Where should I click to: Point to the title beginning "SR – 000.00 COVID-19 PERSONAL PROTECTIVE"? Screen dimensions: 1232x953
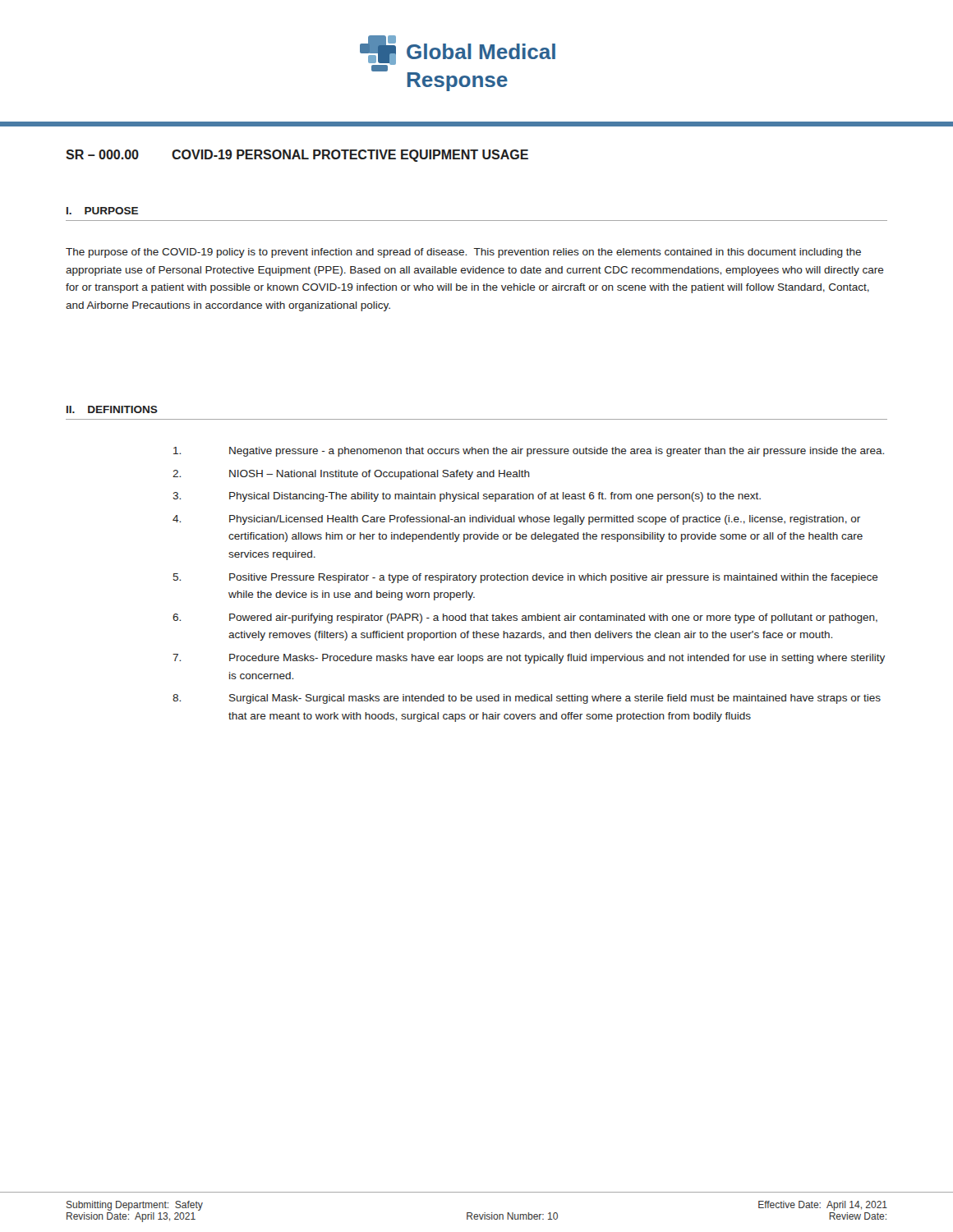click(476, 158)
